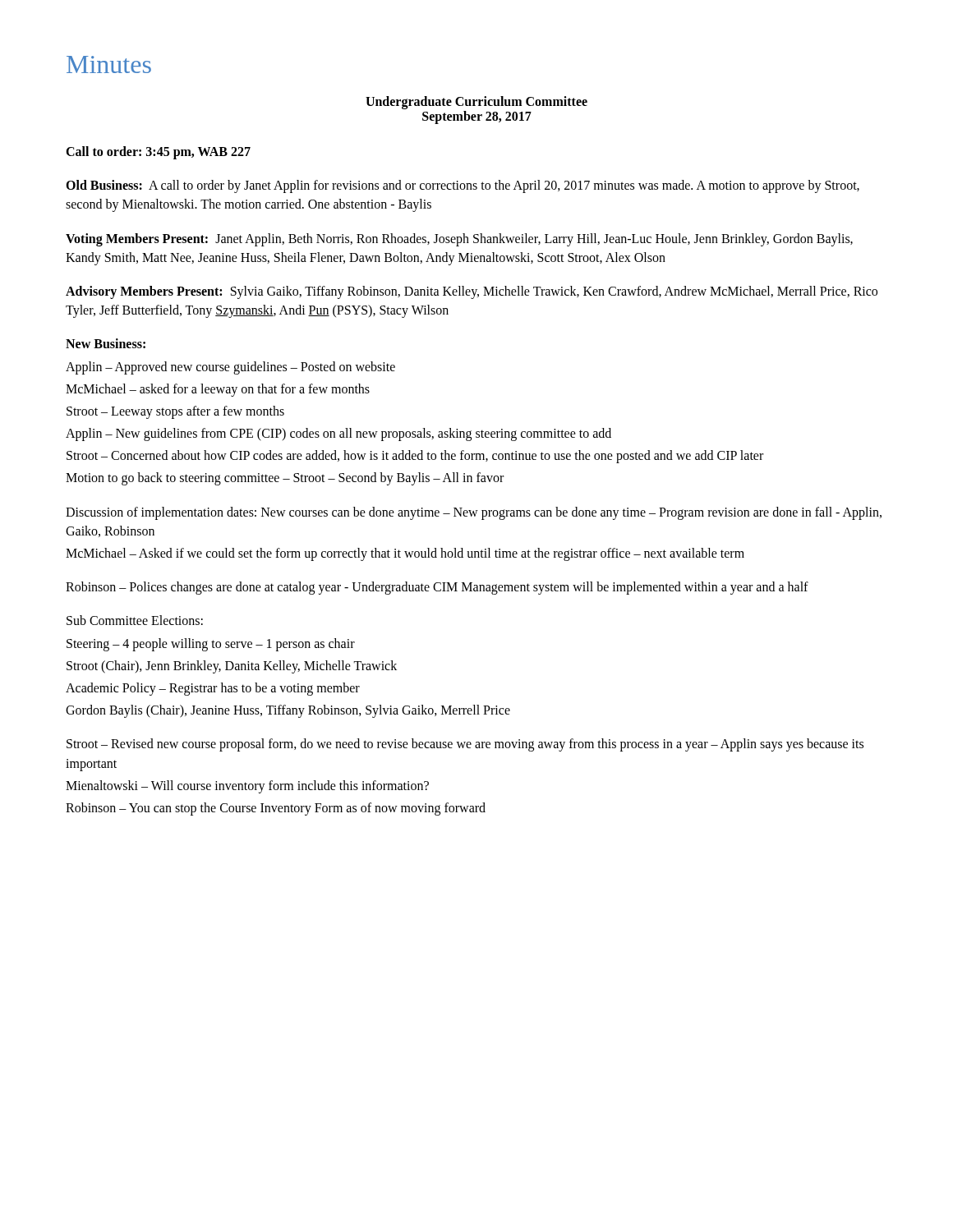Point to the block beginning "Call to order: 3:45"

pos(158,153)
